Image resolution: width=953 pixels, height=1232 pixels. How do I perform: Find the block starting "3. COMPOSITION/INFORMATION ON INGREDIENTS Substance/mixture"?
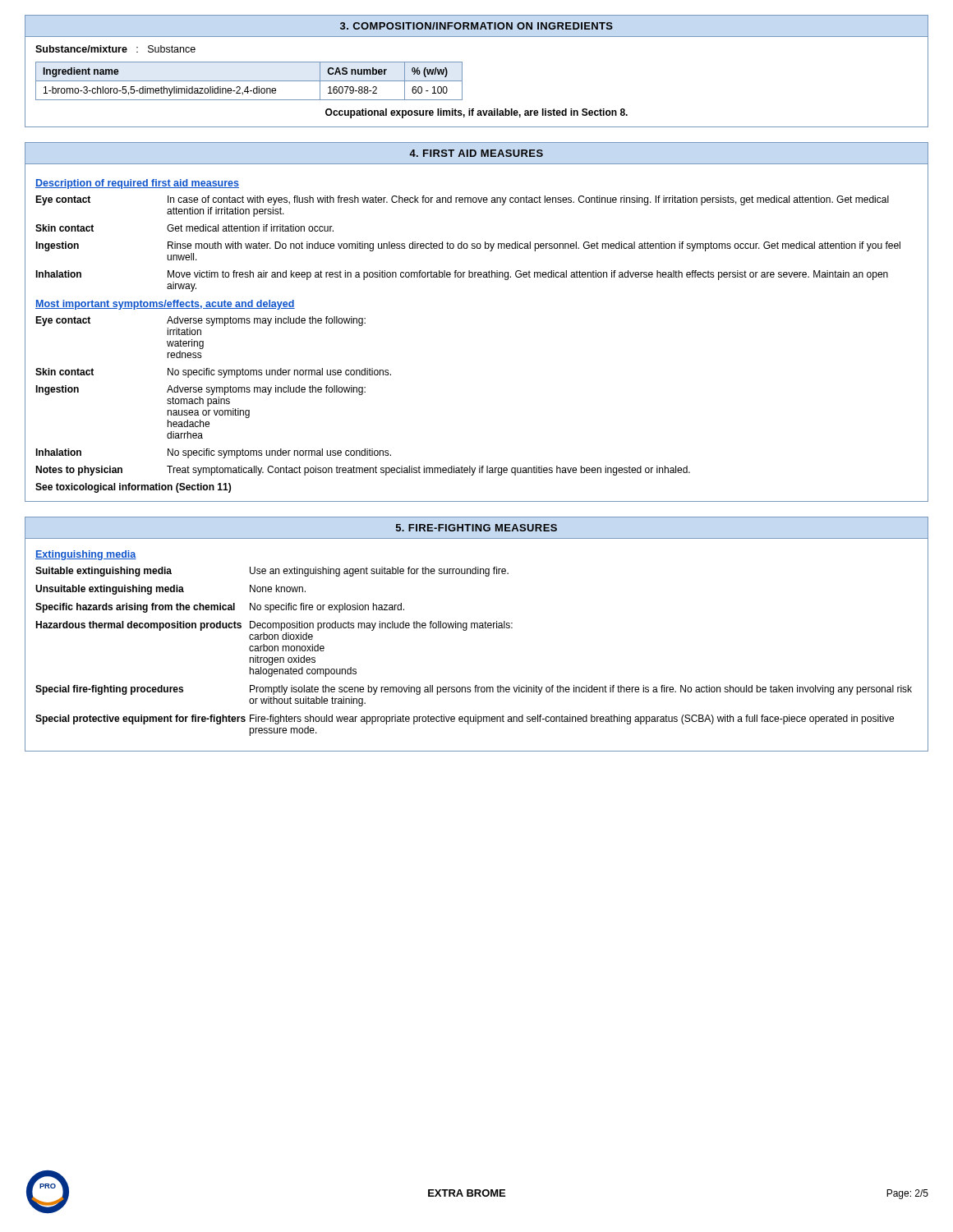pyautogui.click(x=476, y=71)
